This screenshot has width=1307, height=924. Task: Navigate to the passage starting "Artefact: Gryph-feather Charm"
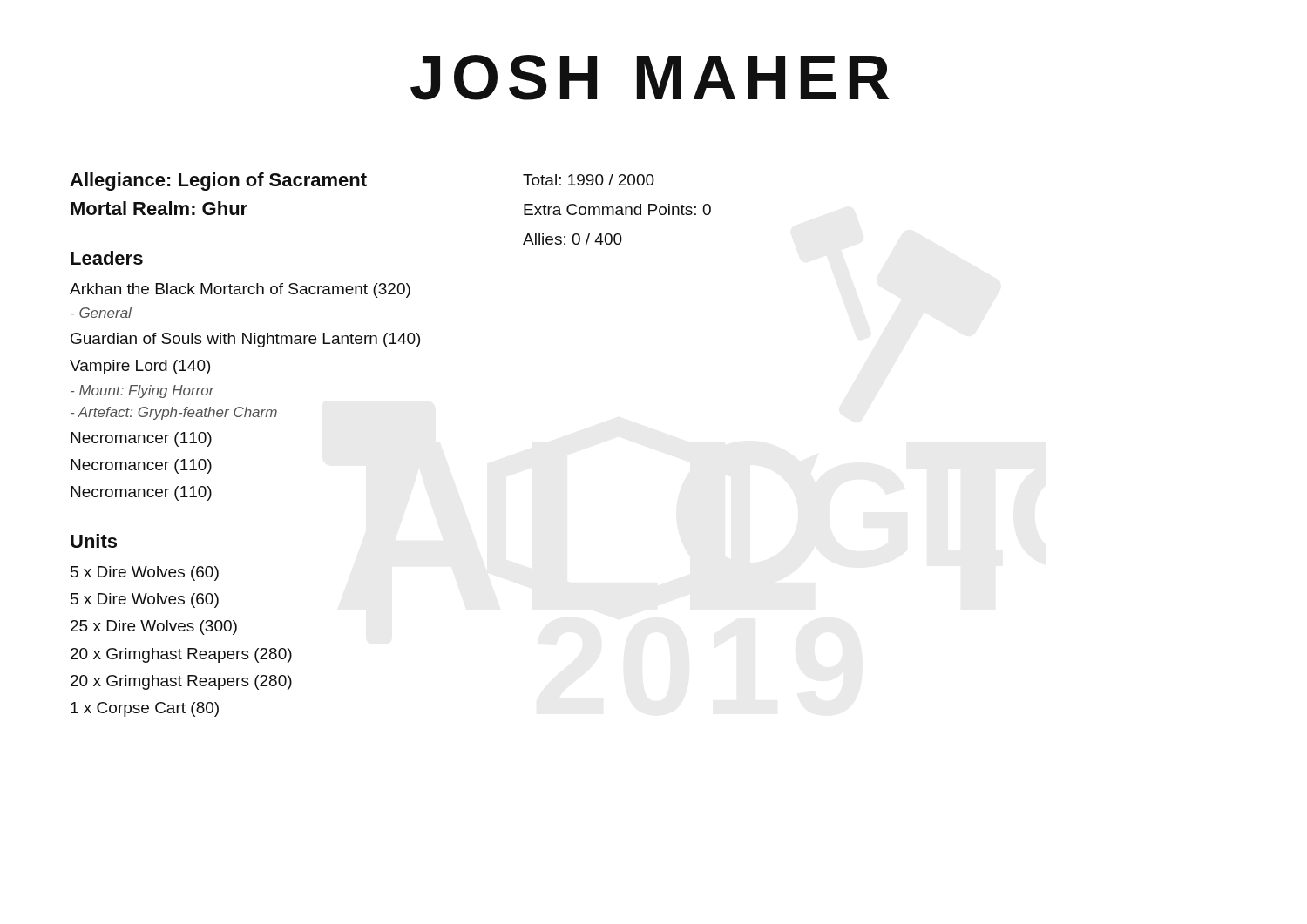174,412
